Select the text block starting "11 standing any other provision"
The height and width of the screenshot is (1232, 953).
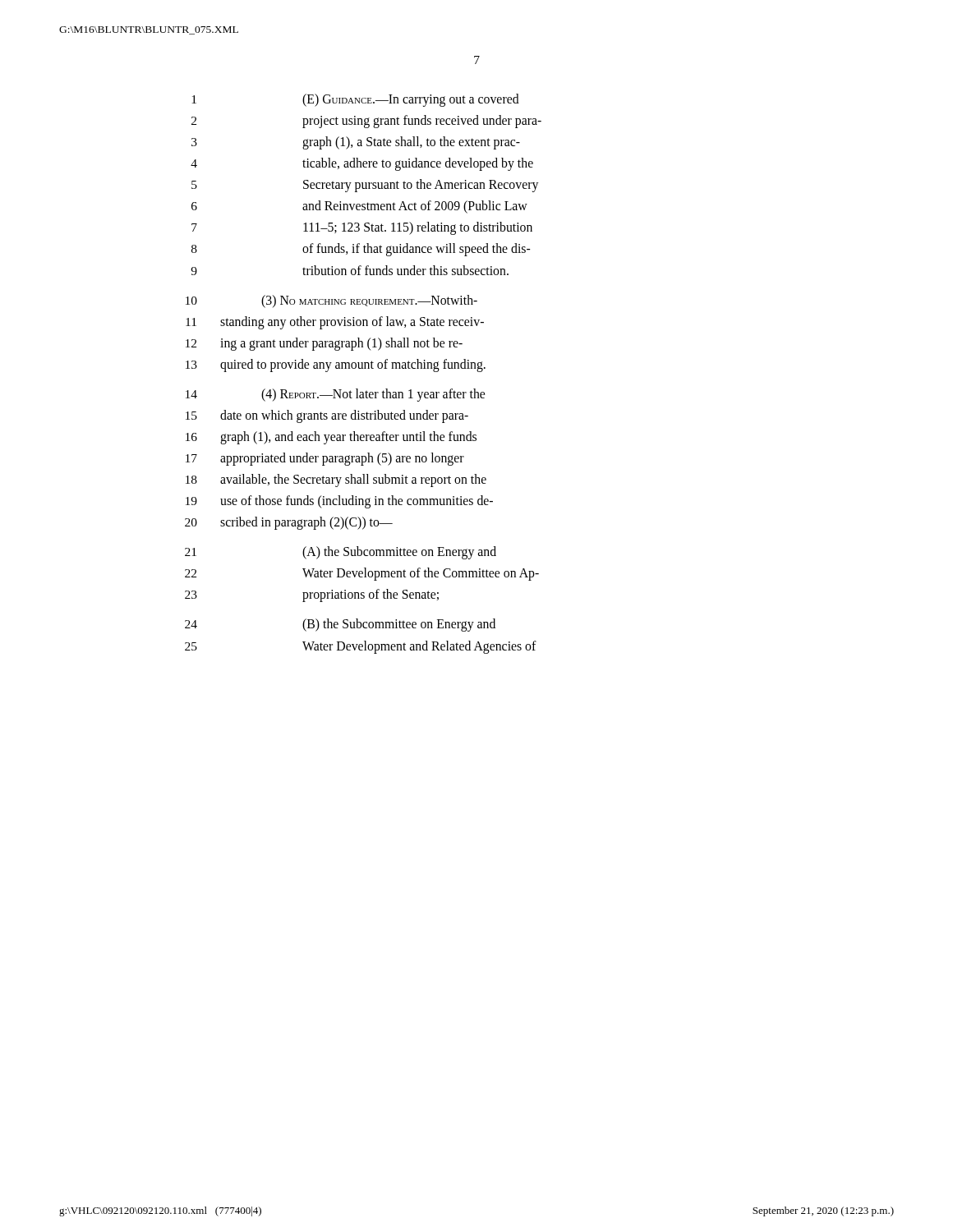(x=335, y=323)
